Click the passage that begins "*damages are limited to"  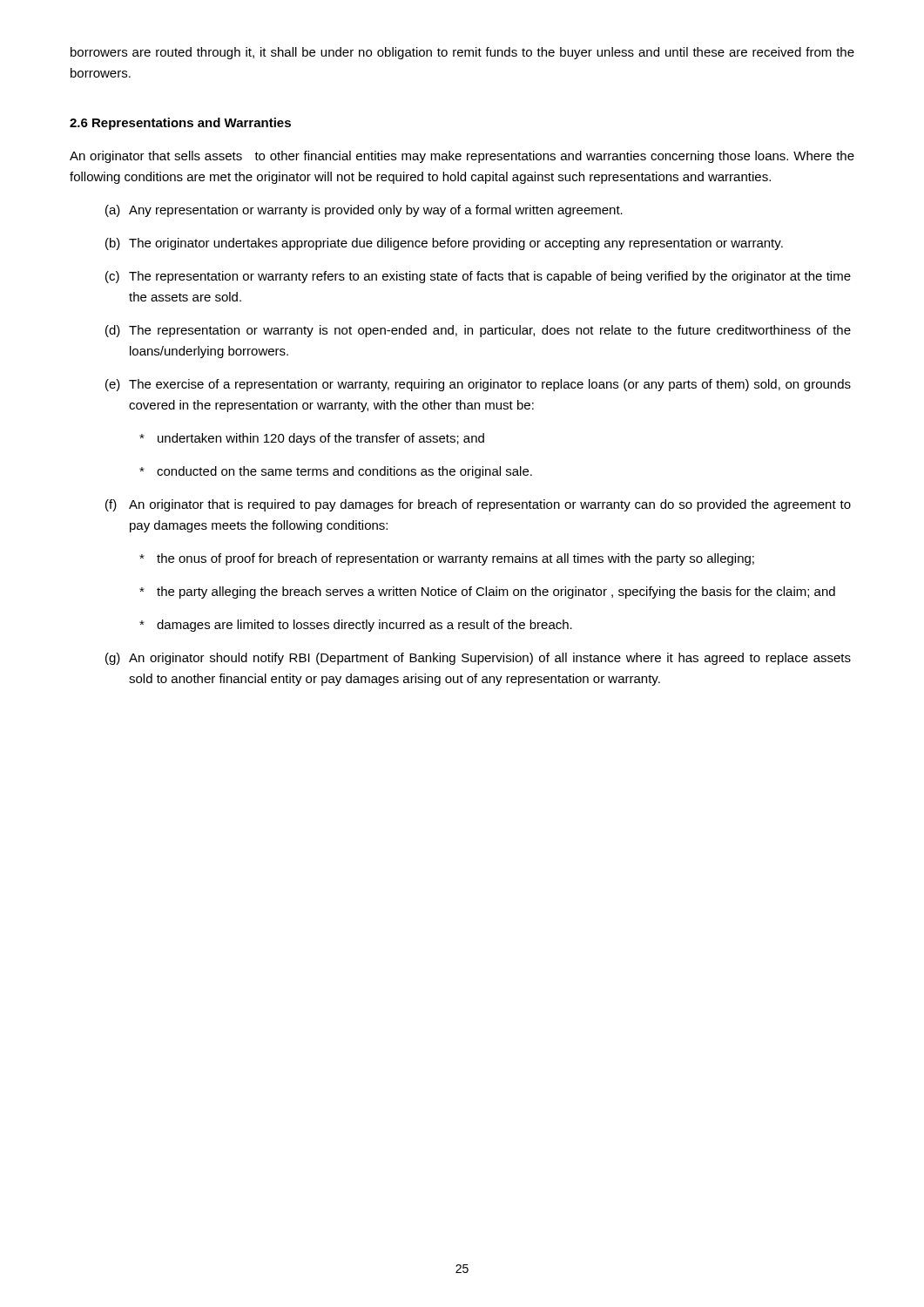495,625
